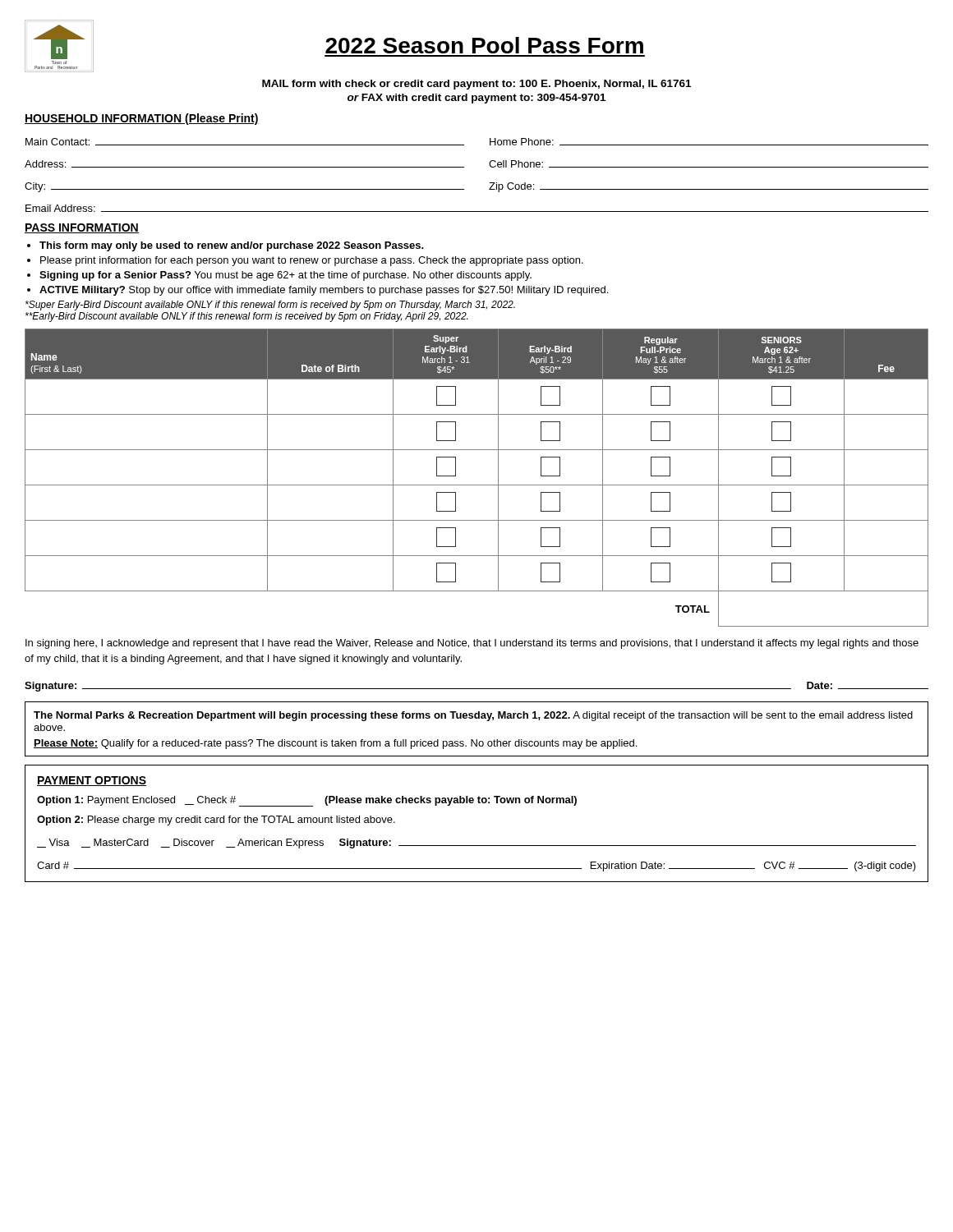Locate the text block containing "In signing here, I acknowledge and represent that"
Image resolution: width=953 pixels, height=1232 pixels.
472,651
